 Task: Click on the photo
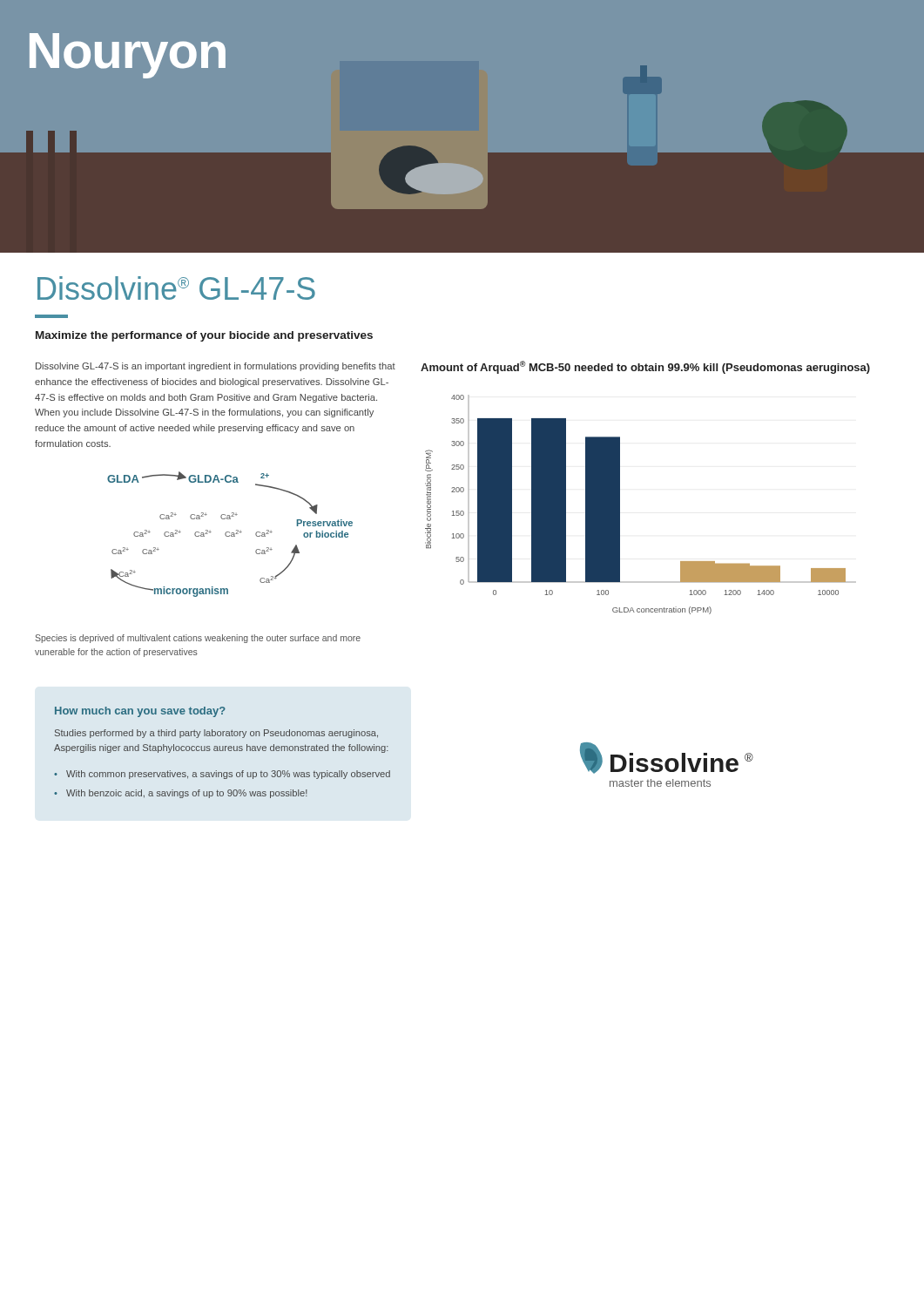(x=462, y=126)
